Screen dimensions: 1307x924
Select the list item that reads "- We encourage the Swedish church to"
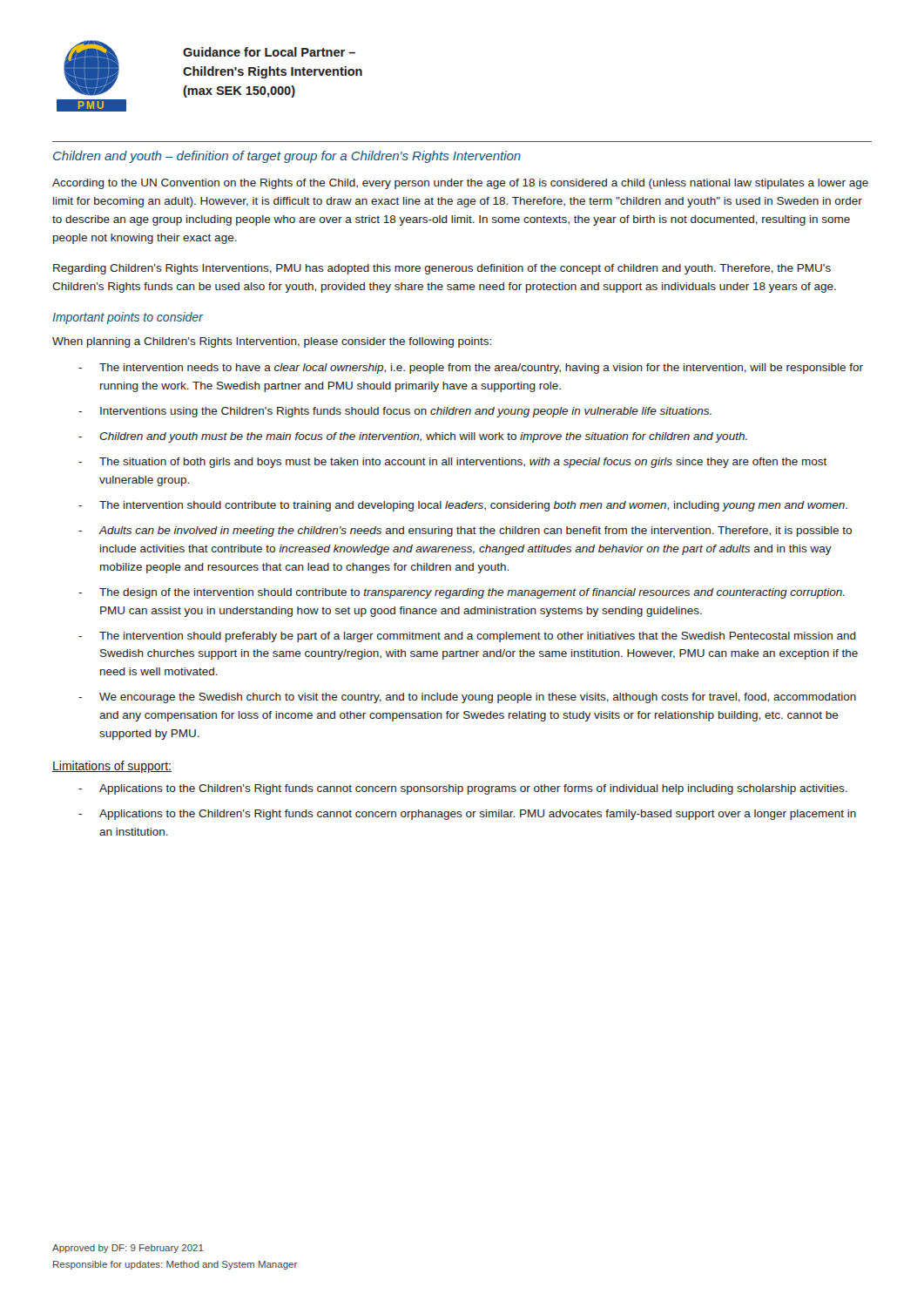pos(475,716)
